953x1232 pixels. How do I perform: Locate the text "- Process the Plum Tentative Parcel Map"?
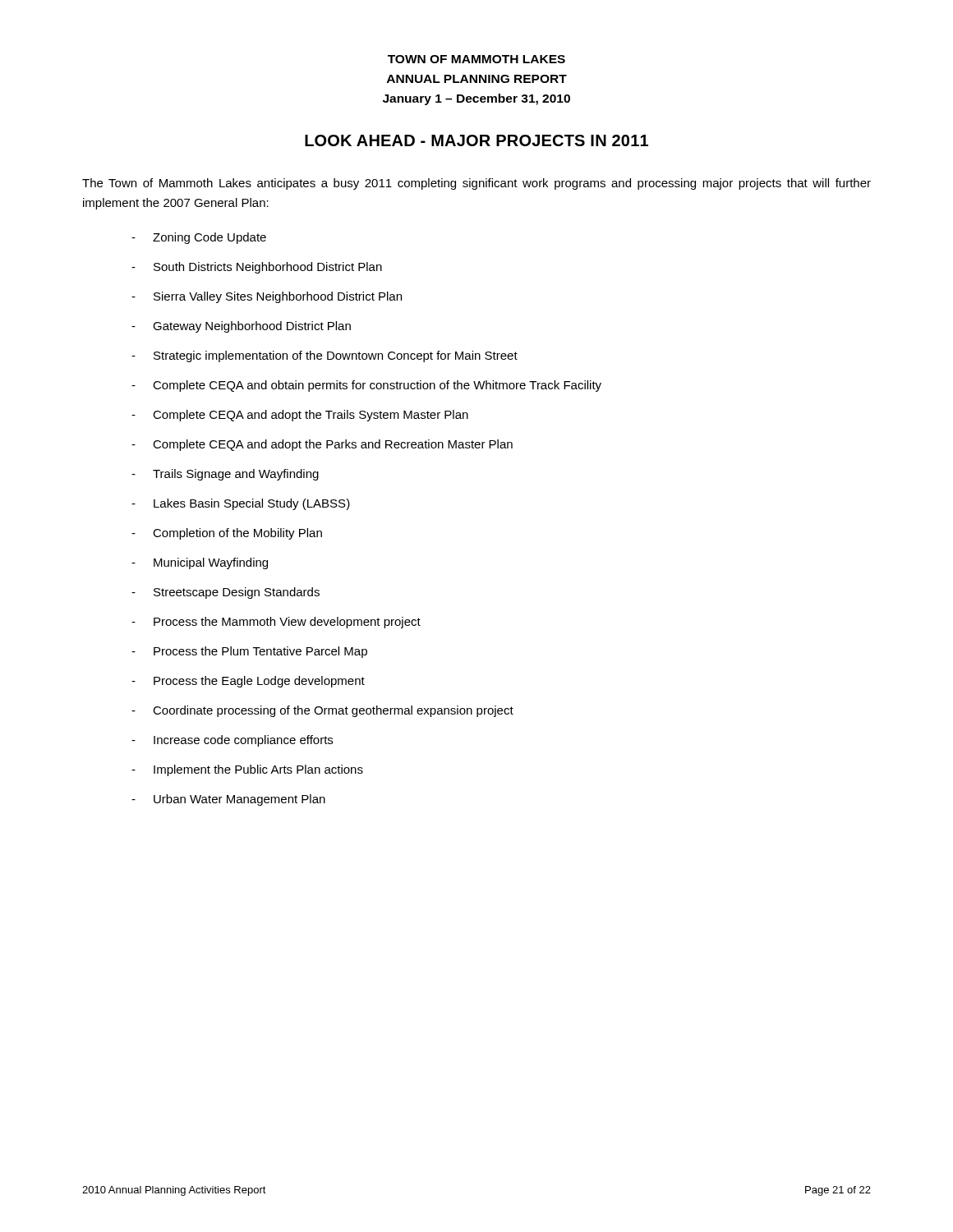(249, 652)
